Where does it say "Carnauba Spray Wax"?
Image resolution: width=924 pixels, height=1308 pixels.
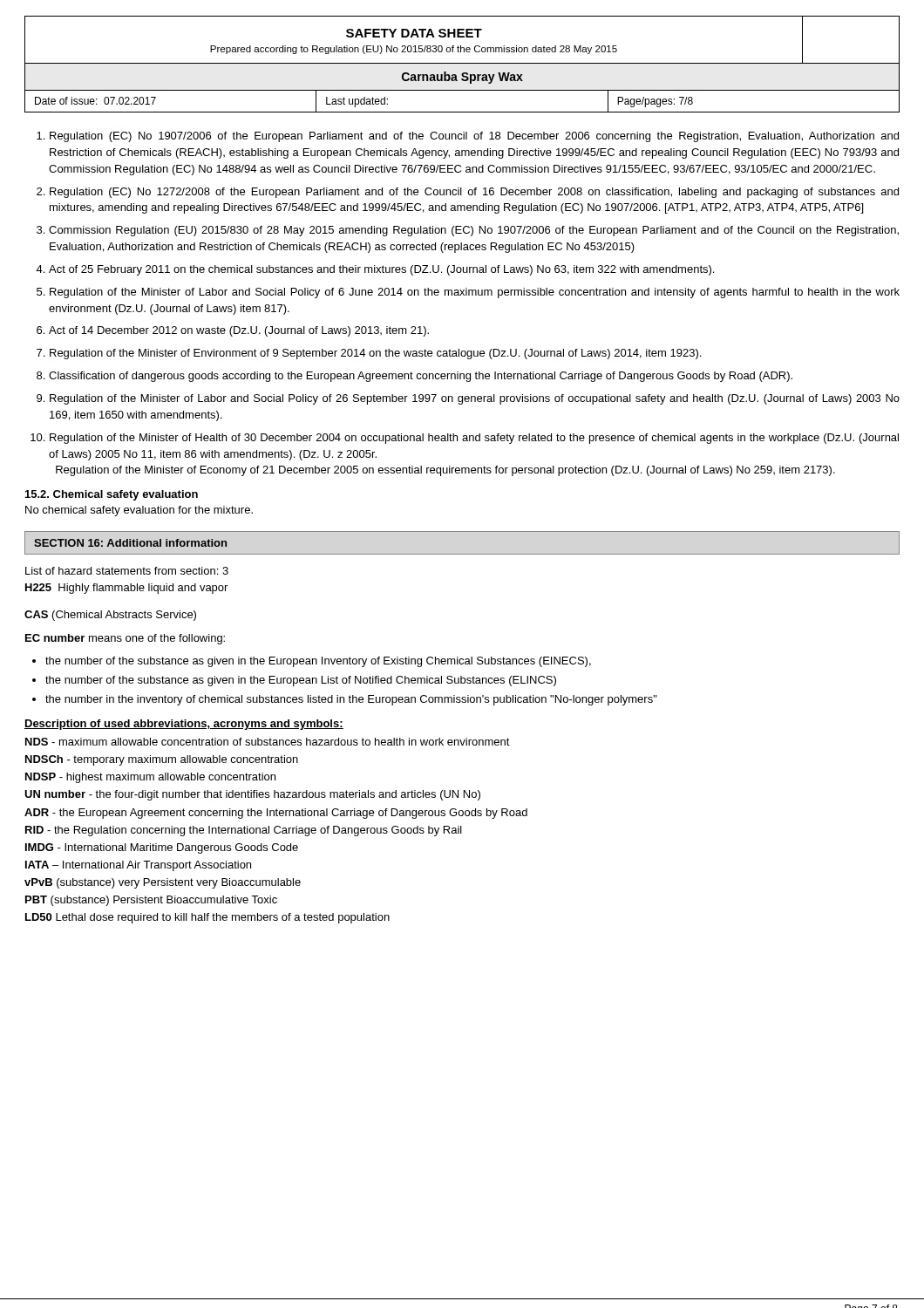tap(462, 77)
